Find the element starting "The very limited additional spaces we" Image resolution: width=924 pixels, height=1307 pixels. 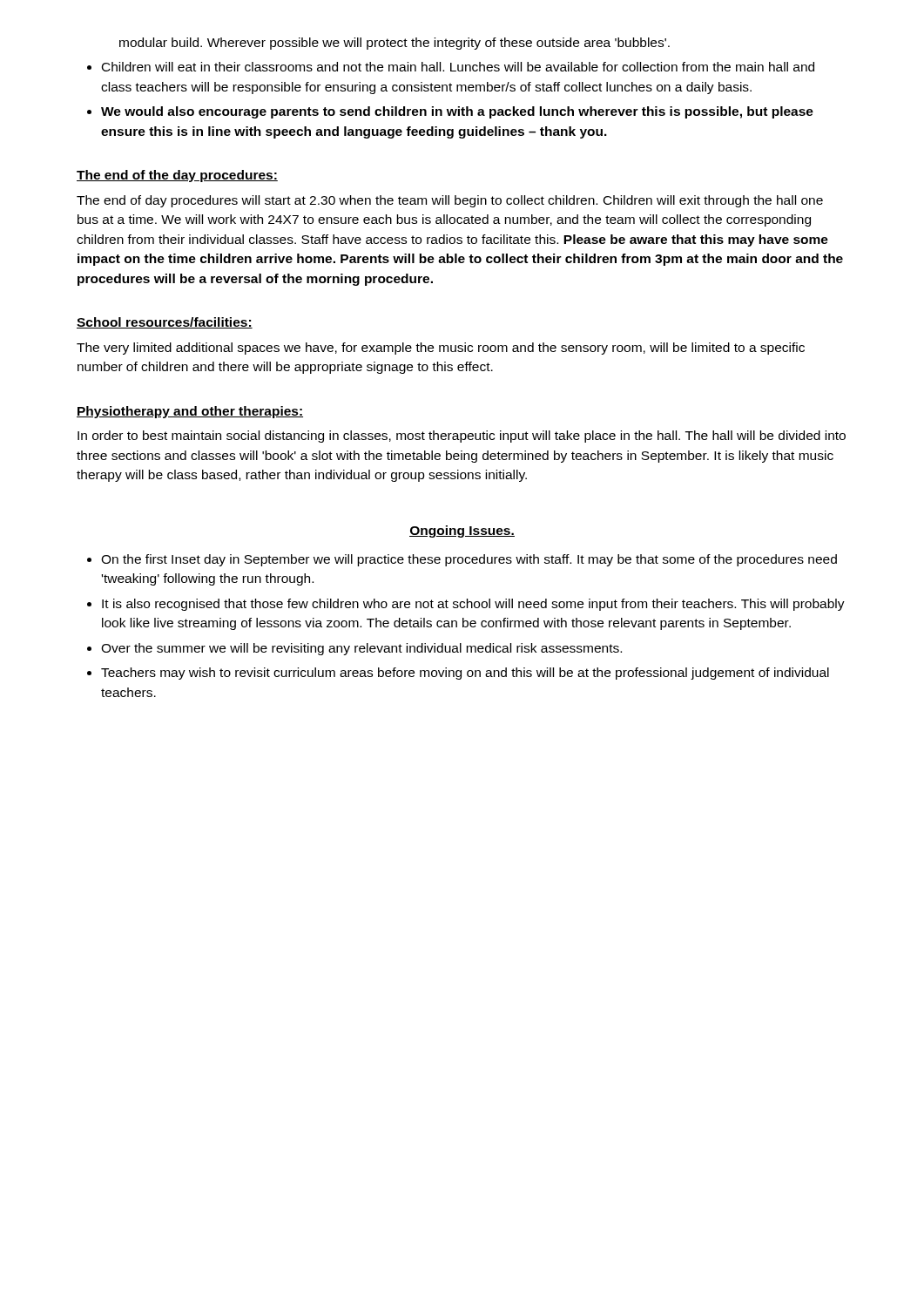coord(462,357)
